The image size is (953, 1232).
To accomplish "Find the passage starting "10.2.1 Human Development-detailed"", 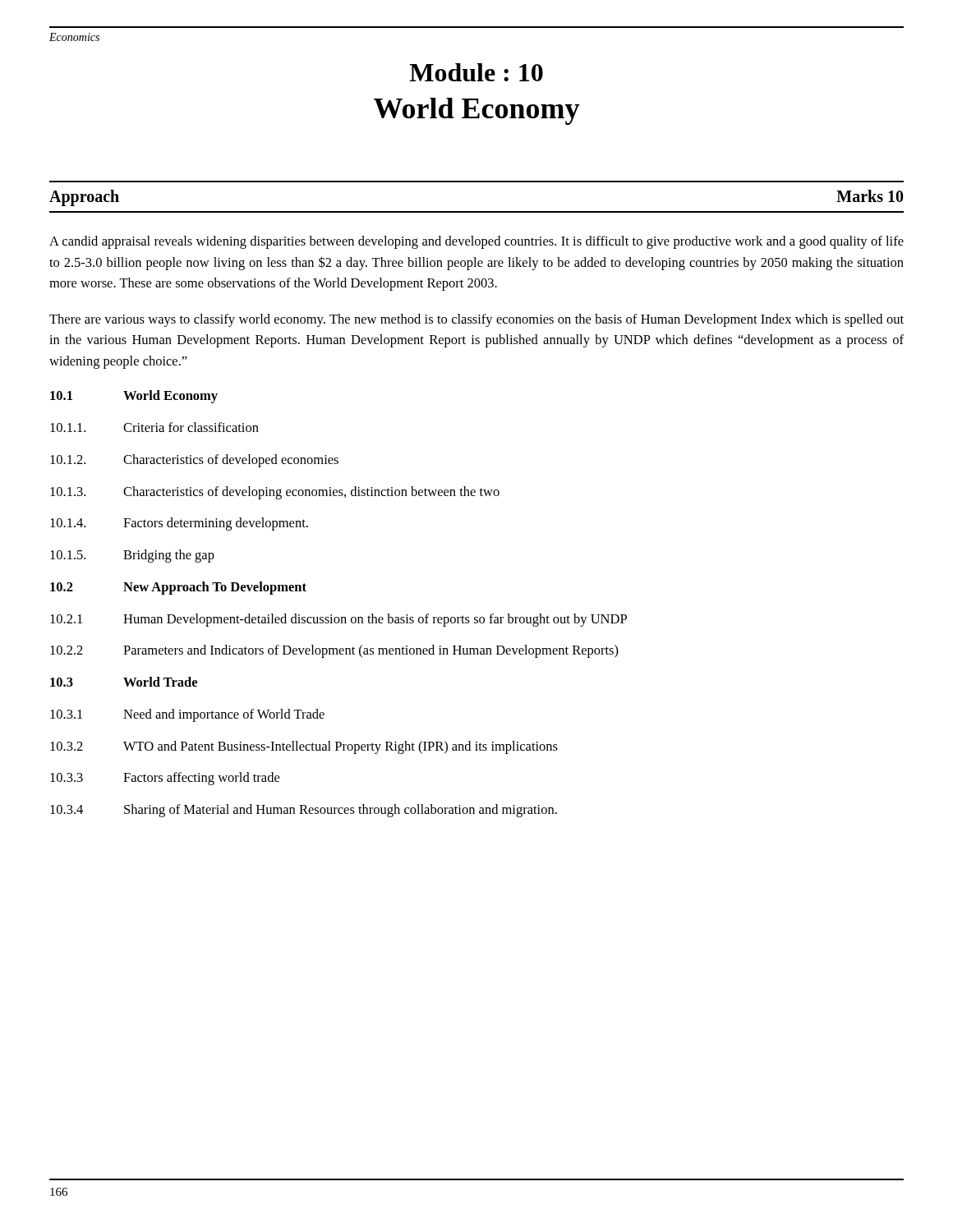I will (476, 619).
